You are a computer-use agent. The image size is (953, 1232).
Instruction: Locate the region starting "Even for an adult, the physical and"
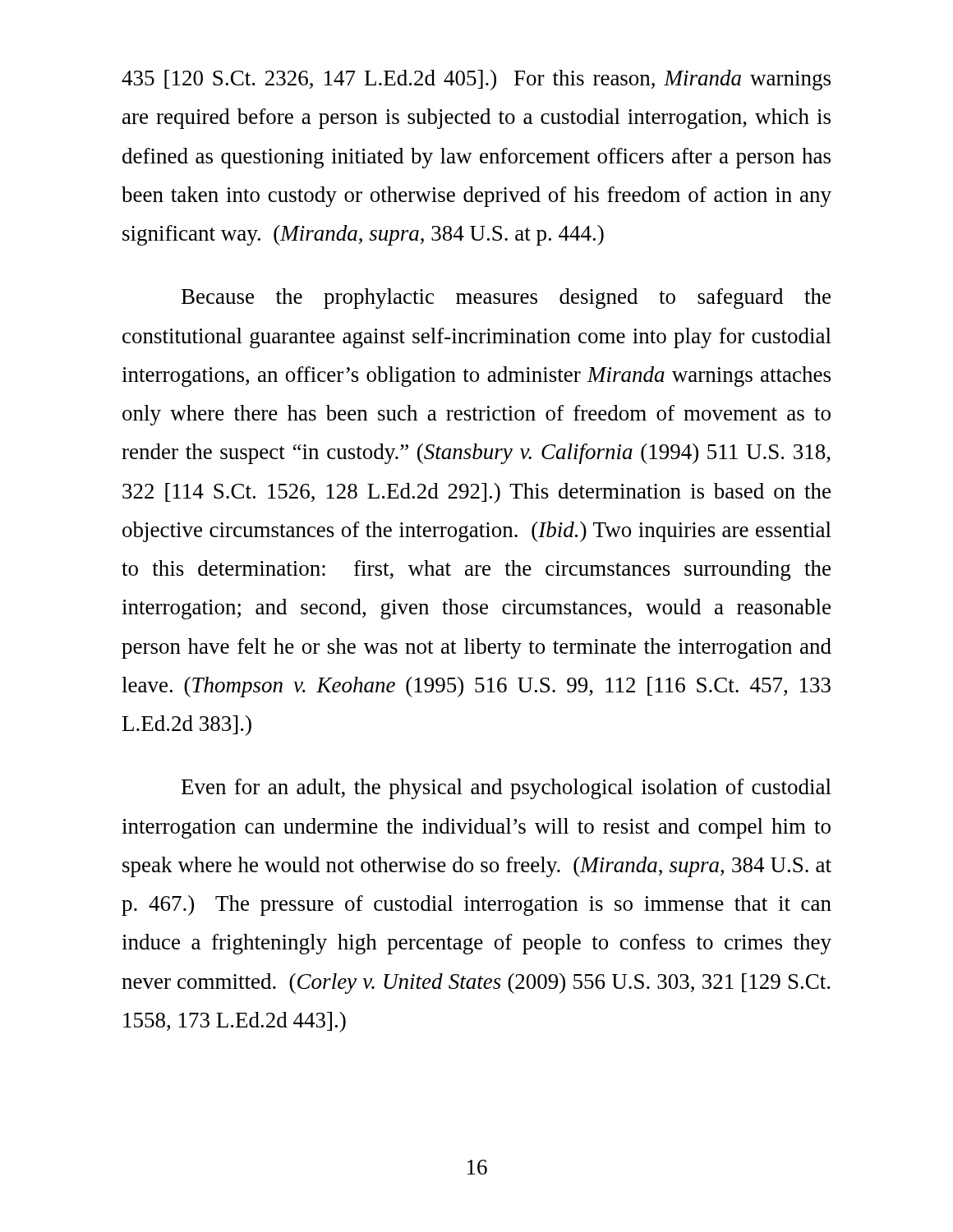(476, 903)
